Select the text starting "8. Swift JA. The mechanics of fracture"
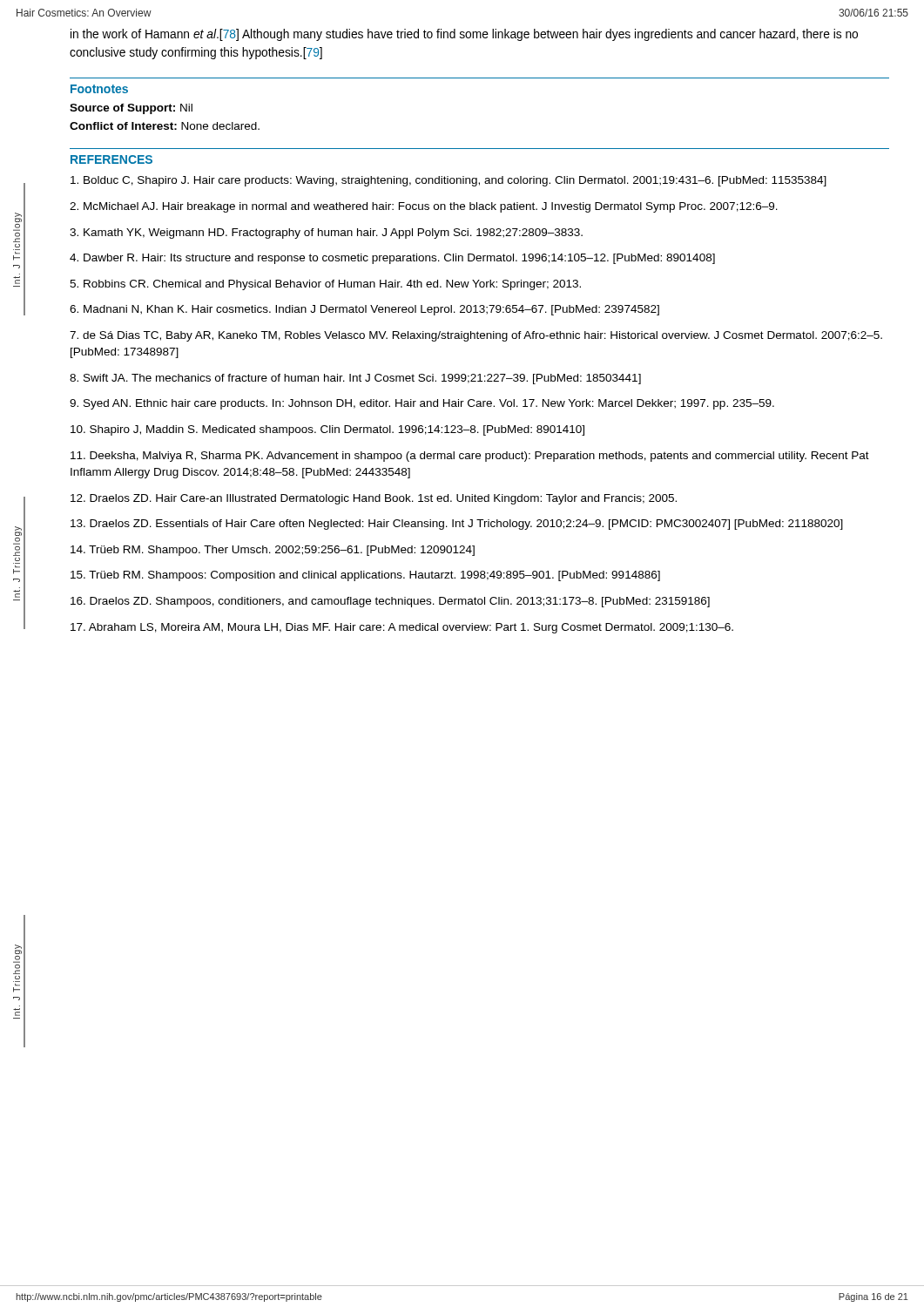924x1307 pixels. pos(356,378)
